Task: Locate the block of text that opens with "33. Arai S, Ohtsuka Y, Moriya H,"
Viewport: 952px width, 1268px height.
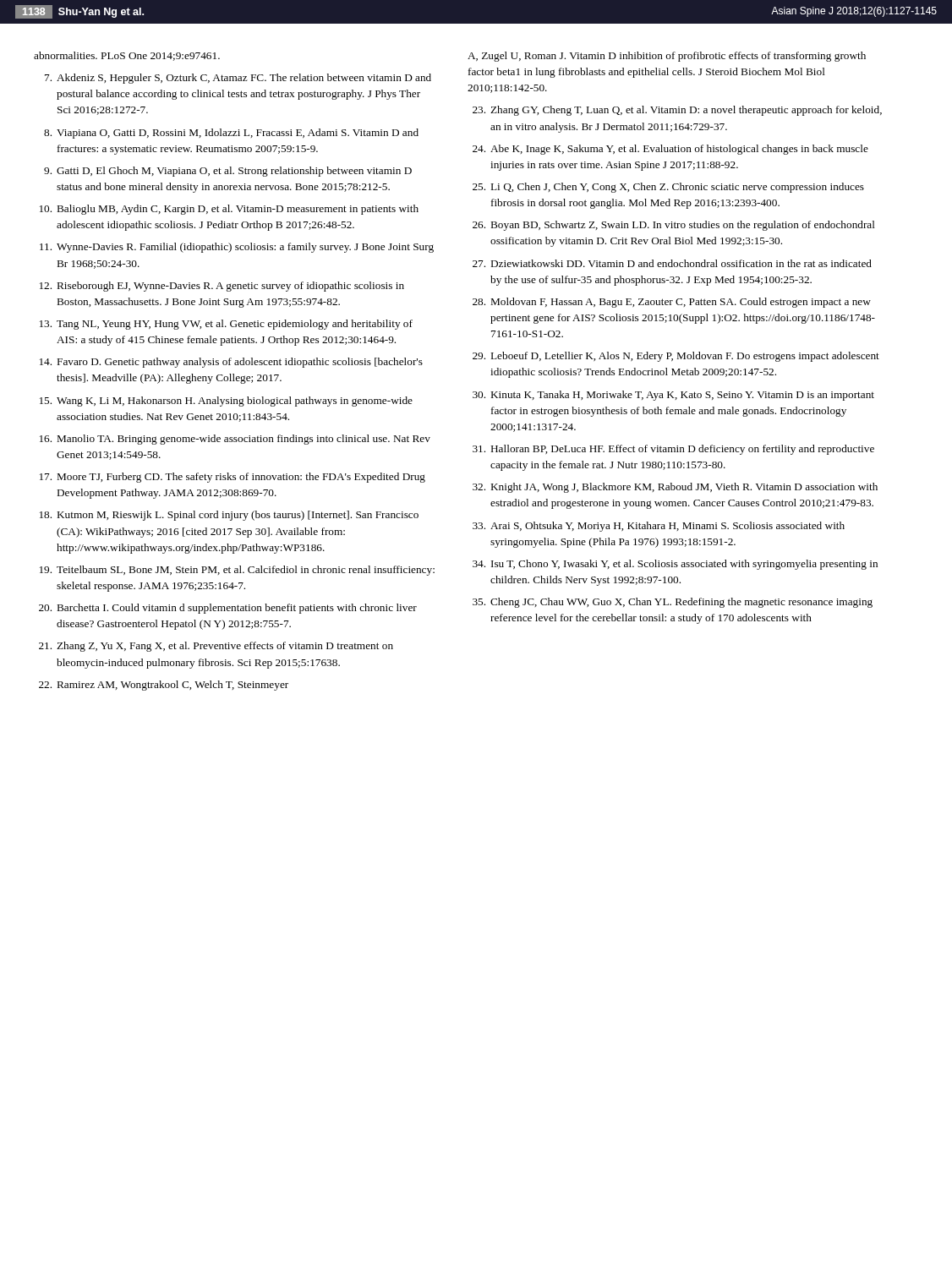Action: coord(676,533)
